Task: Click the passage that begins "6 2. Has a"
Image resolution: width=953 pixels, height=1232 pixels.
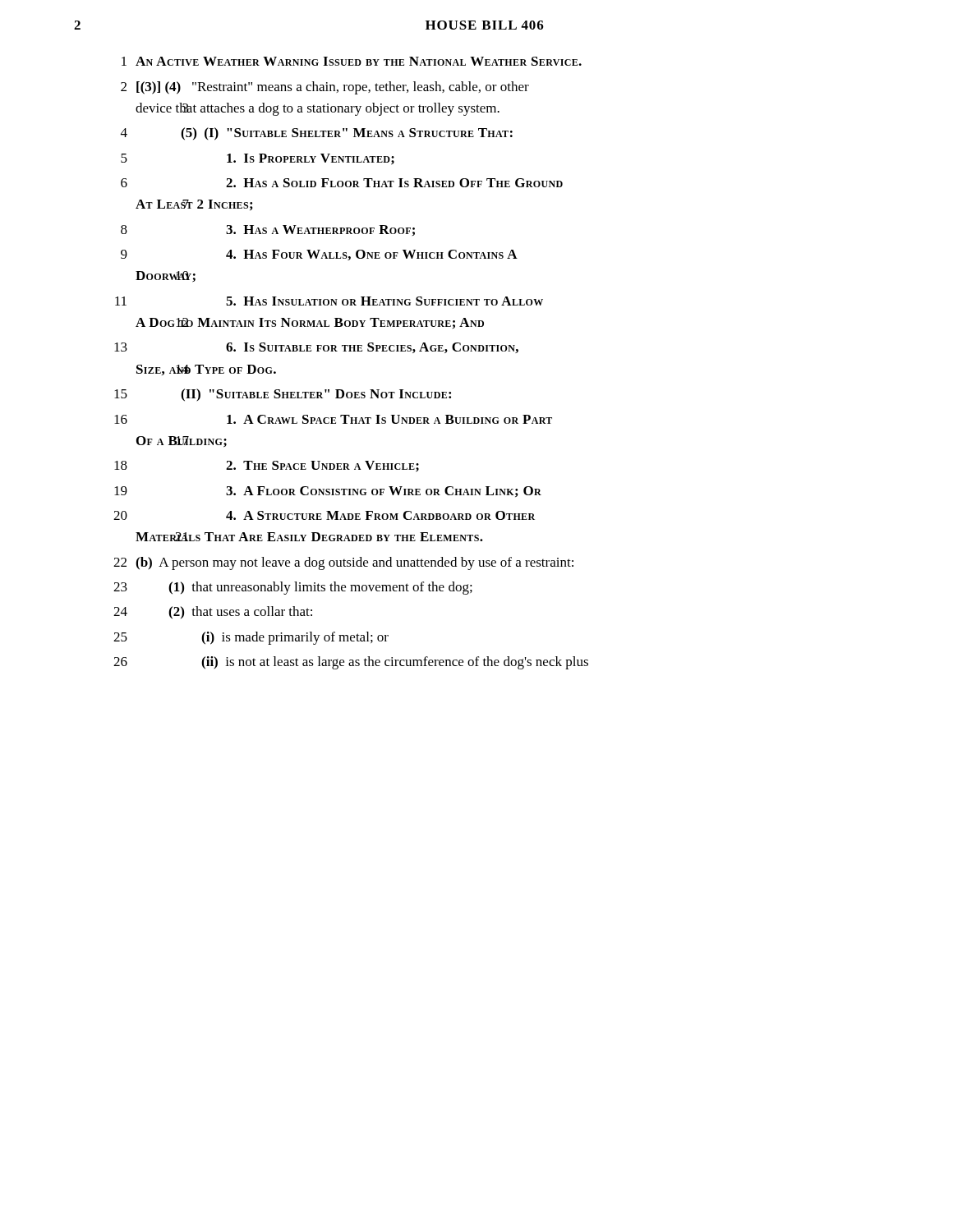Action: click(485, 194)
